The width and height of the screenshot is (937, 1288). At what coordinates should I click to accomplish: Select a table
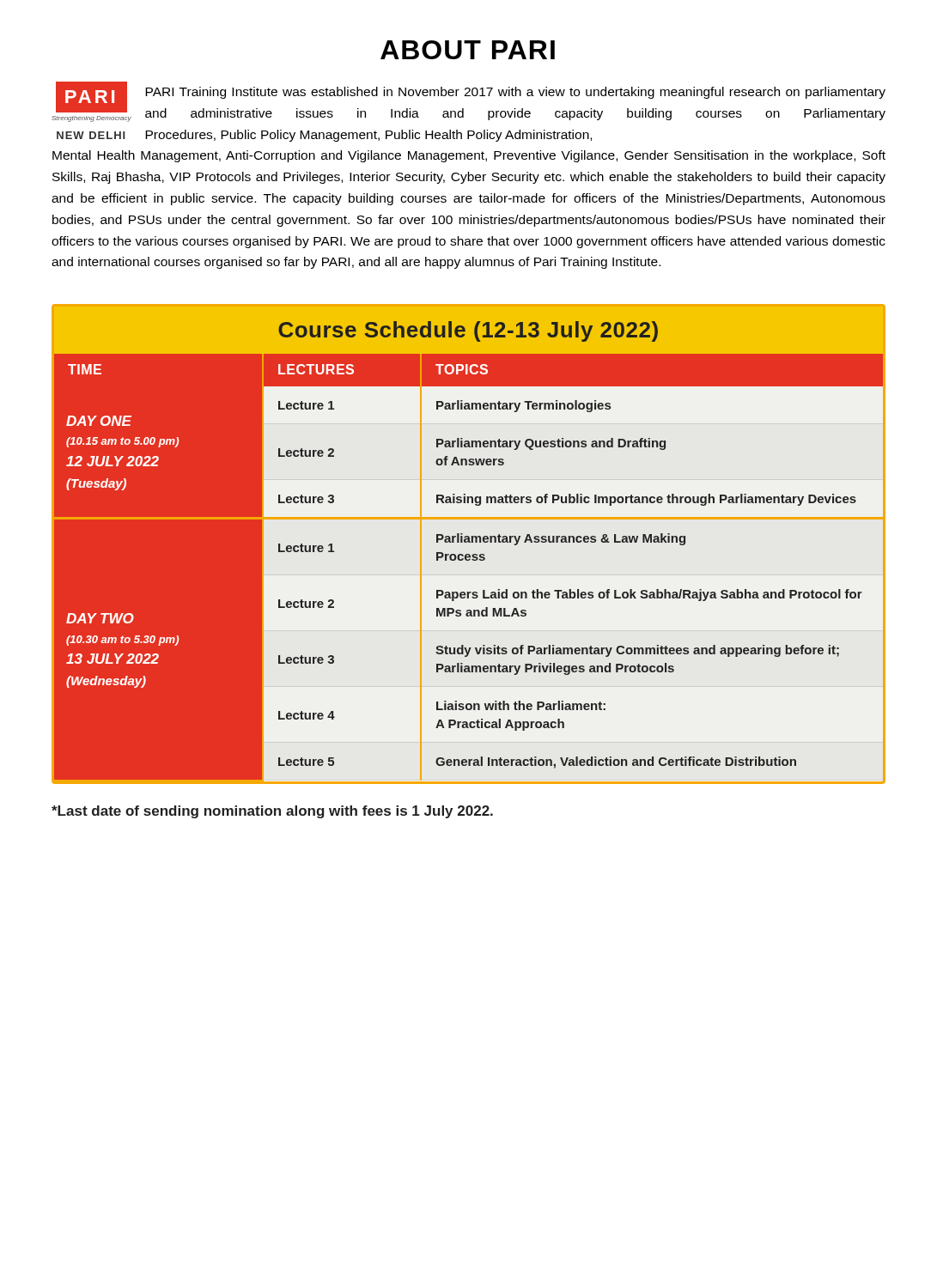[468, 544]
